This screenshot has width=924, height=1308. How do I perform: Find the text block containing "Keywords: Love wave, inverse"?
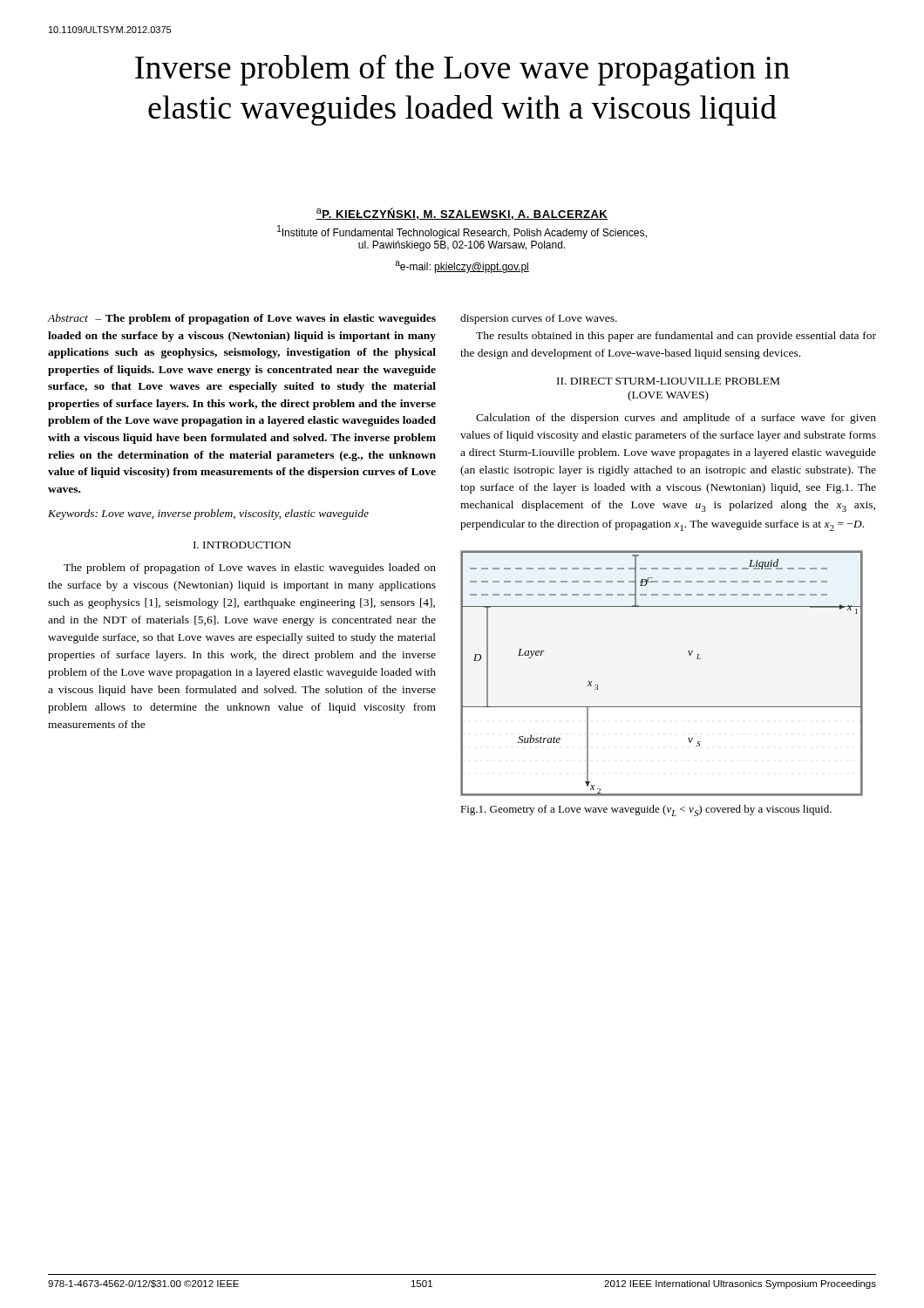[242, 514]
